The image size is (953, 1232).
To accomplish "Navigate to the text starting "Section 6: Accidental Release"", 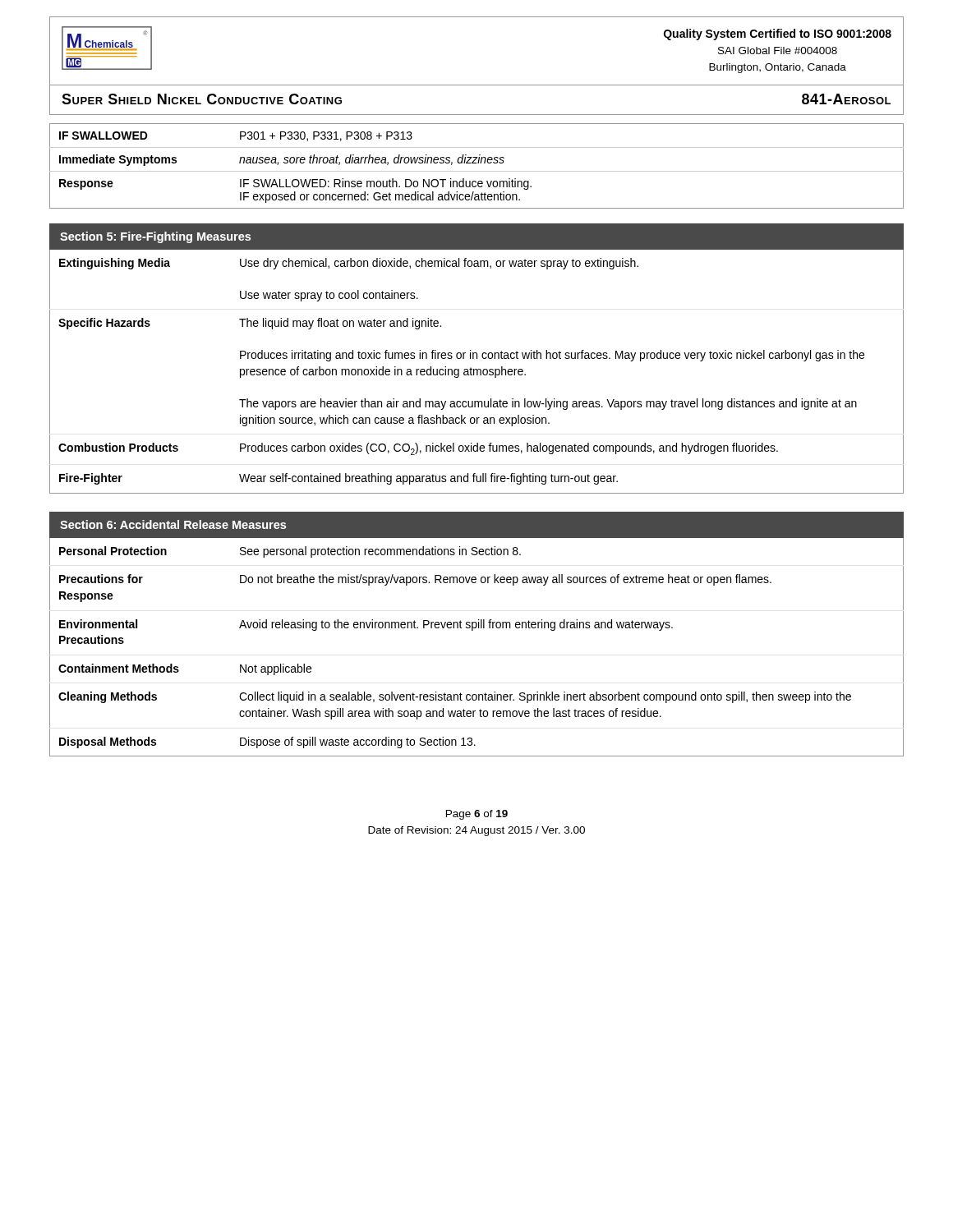I will [x=173, y=525].
